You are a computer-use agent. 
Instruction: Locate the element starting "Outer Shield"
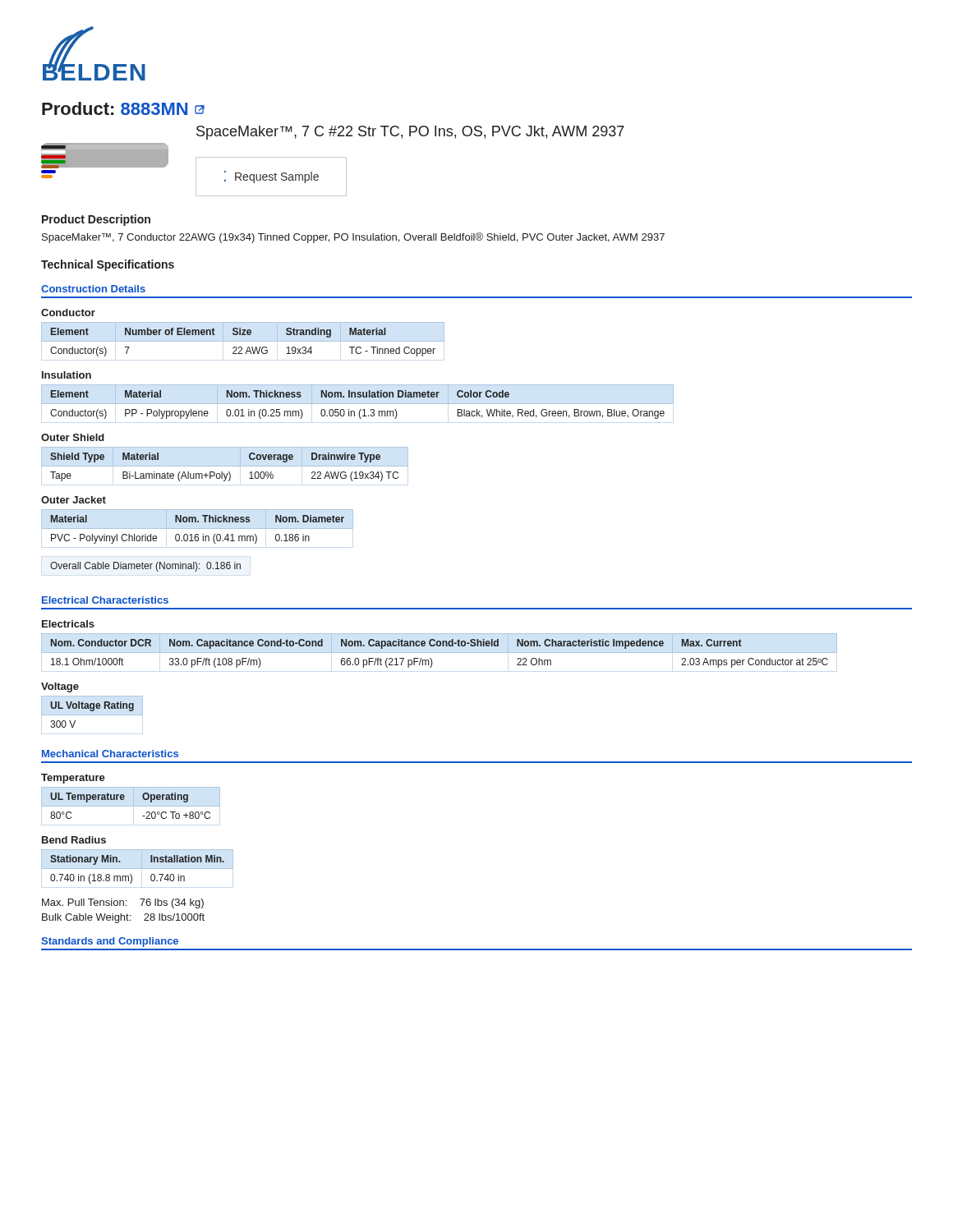click(73, 437)
